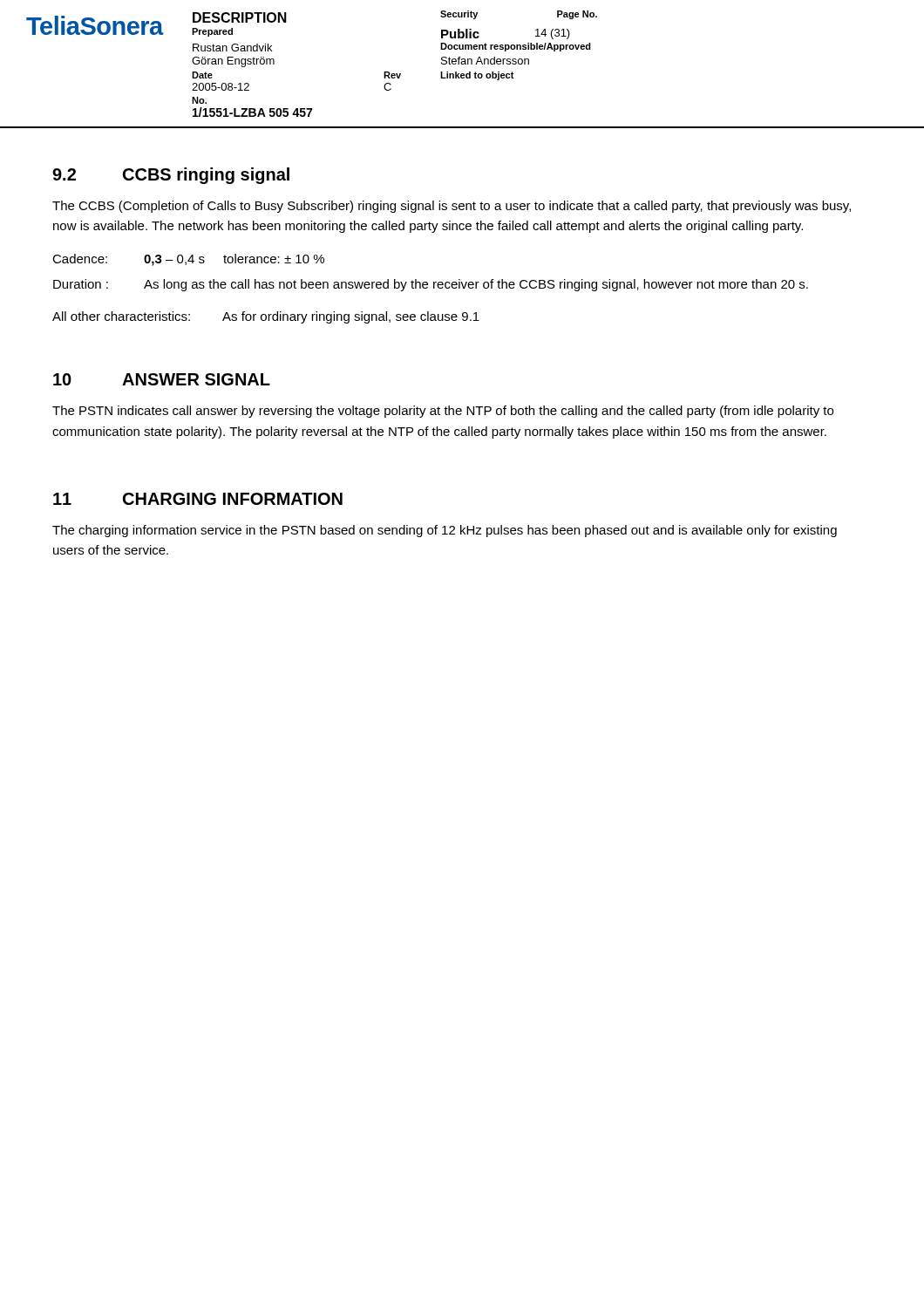Image resolution: width=924 pixels, height=1308 pixels.
Task: Find the text block starting "10 ANSWER SIGNAL"
Action: [x=161, y=380]
